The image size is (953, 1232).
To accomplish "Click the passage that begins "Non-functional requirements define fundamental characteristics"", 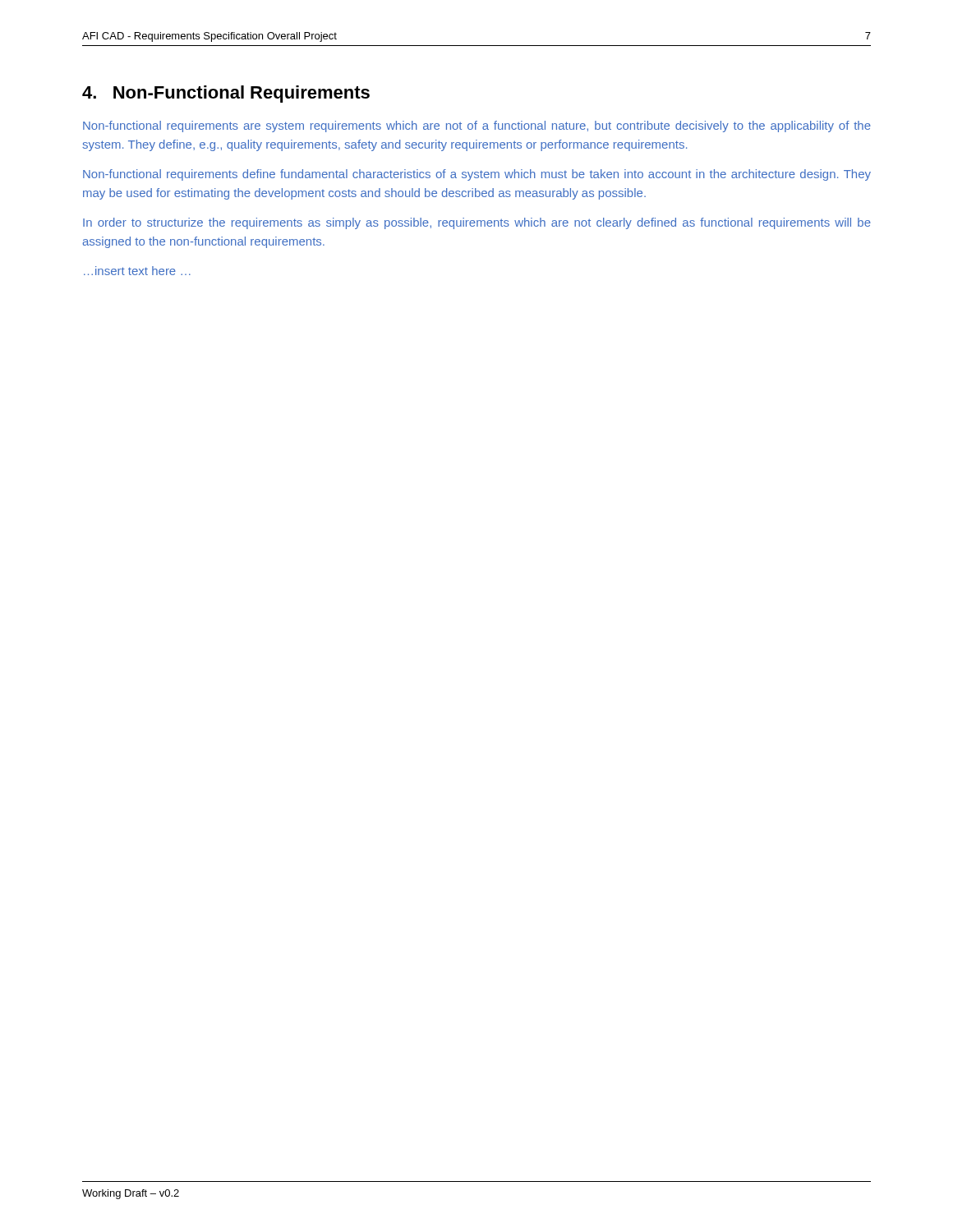I will point(476,183).
